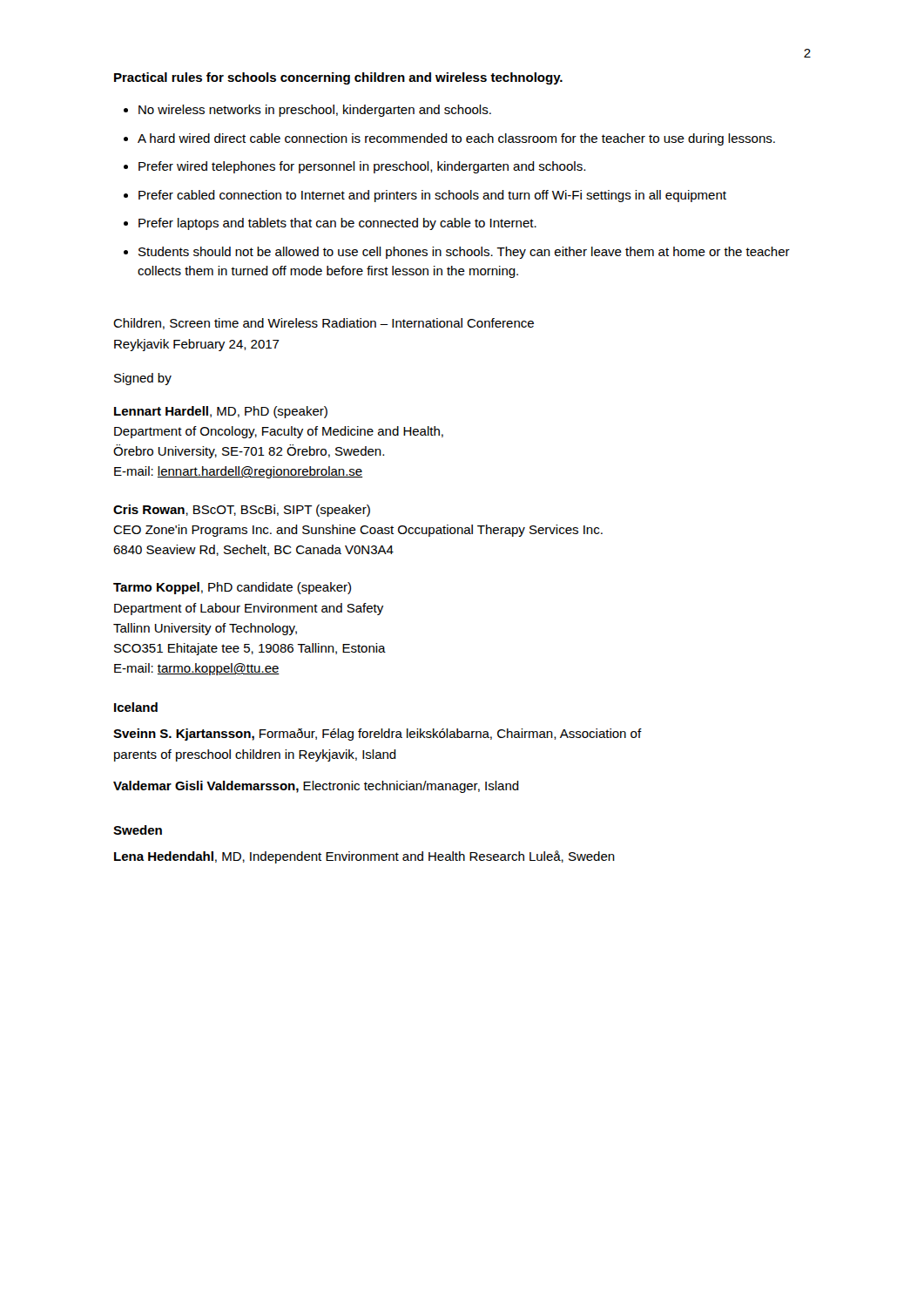The width and height of the screenshot is (924, 1307).
Task: Select the text block with the text "Cris Rowan, BScOT, BScBi, SIPT (speaker) CEO"
Action: pos(358,529)
